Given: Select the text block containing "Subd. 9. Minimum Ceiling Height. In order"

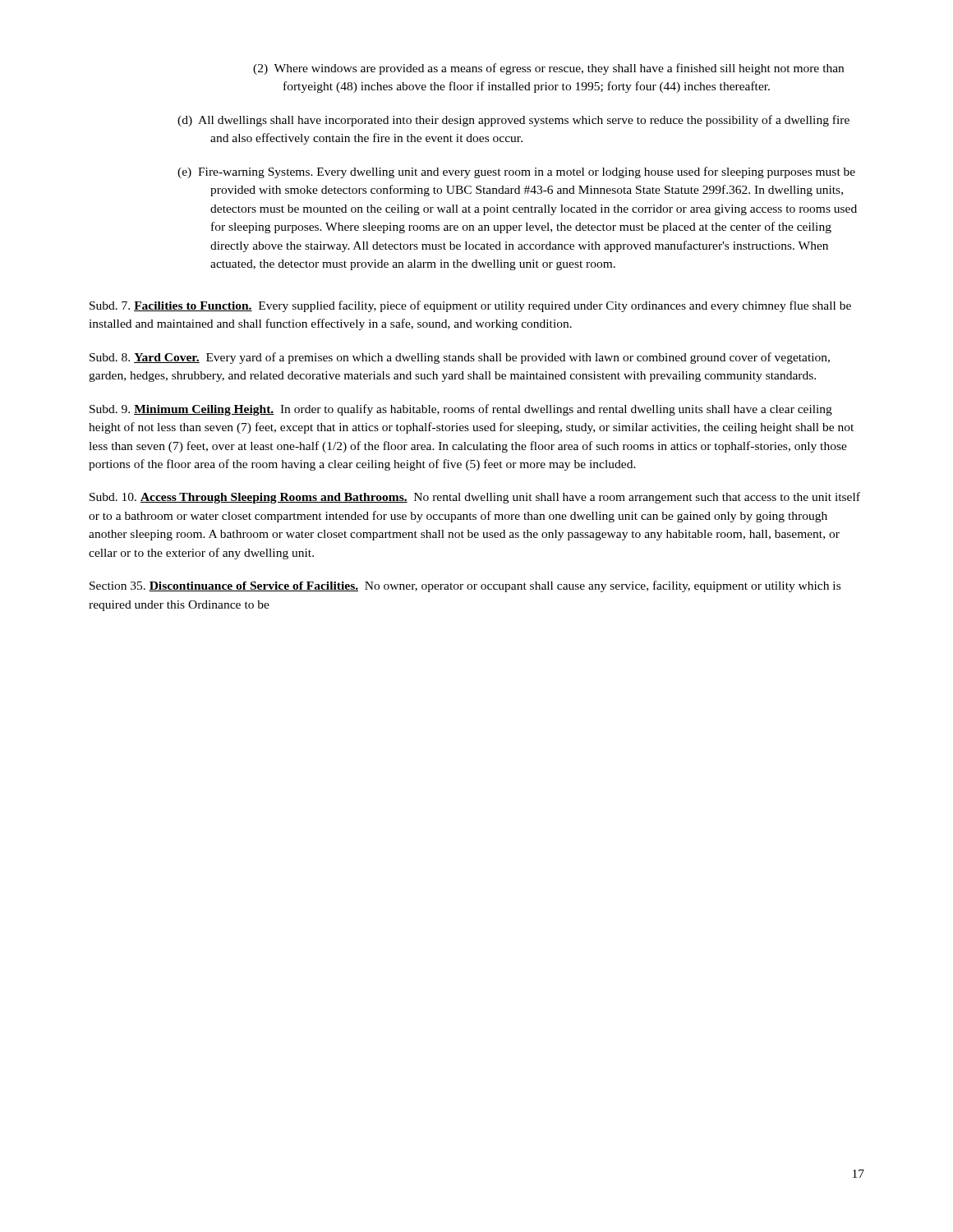Looking at the screenshot, I should click(x=471, y=436).
